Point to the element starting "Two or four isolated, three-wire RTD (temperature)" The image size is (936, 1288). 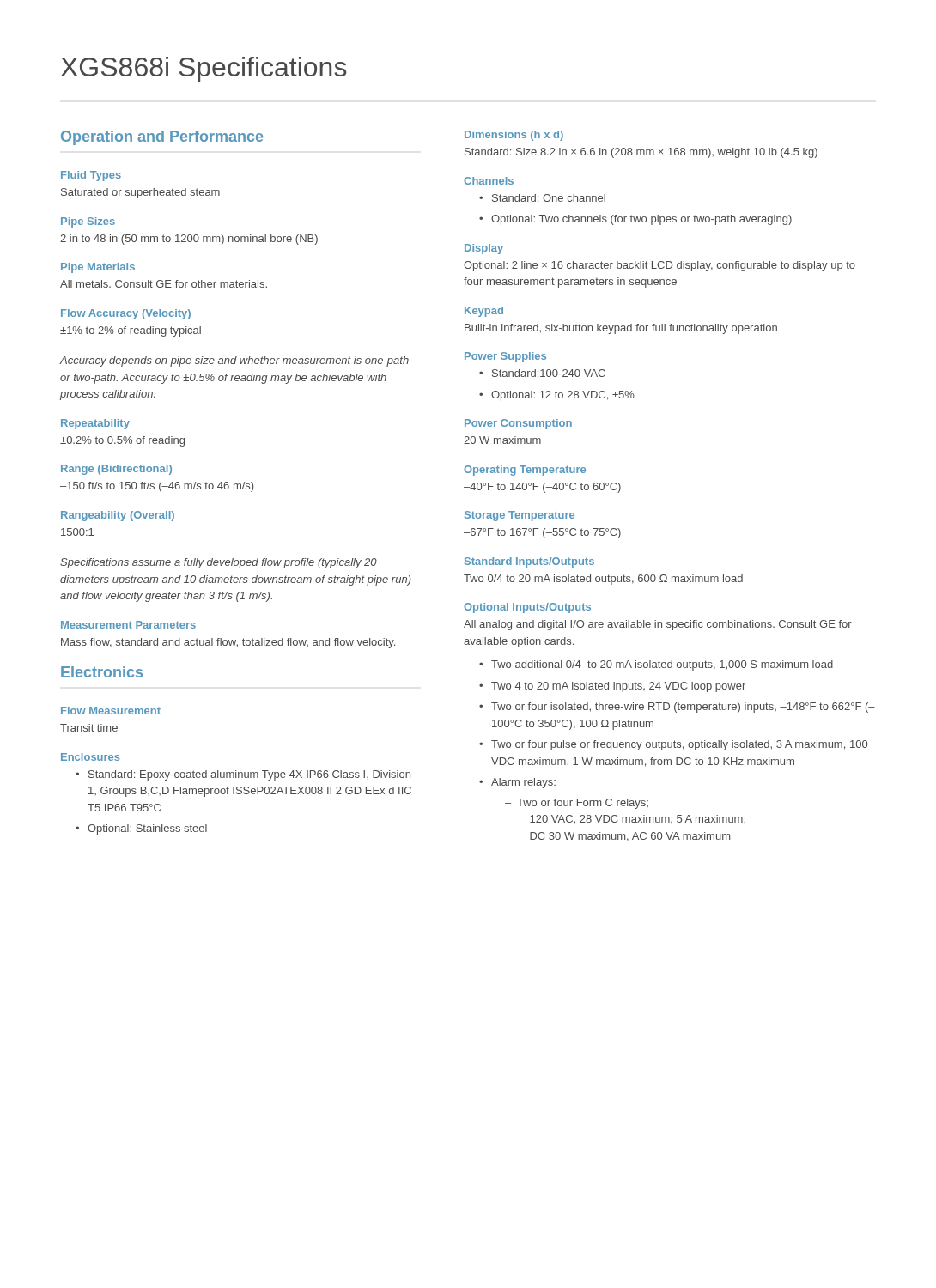pos(678,715)
